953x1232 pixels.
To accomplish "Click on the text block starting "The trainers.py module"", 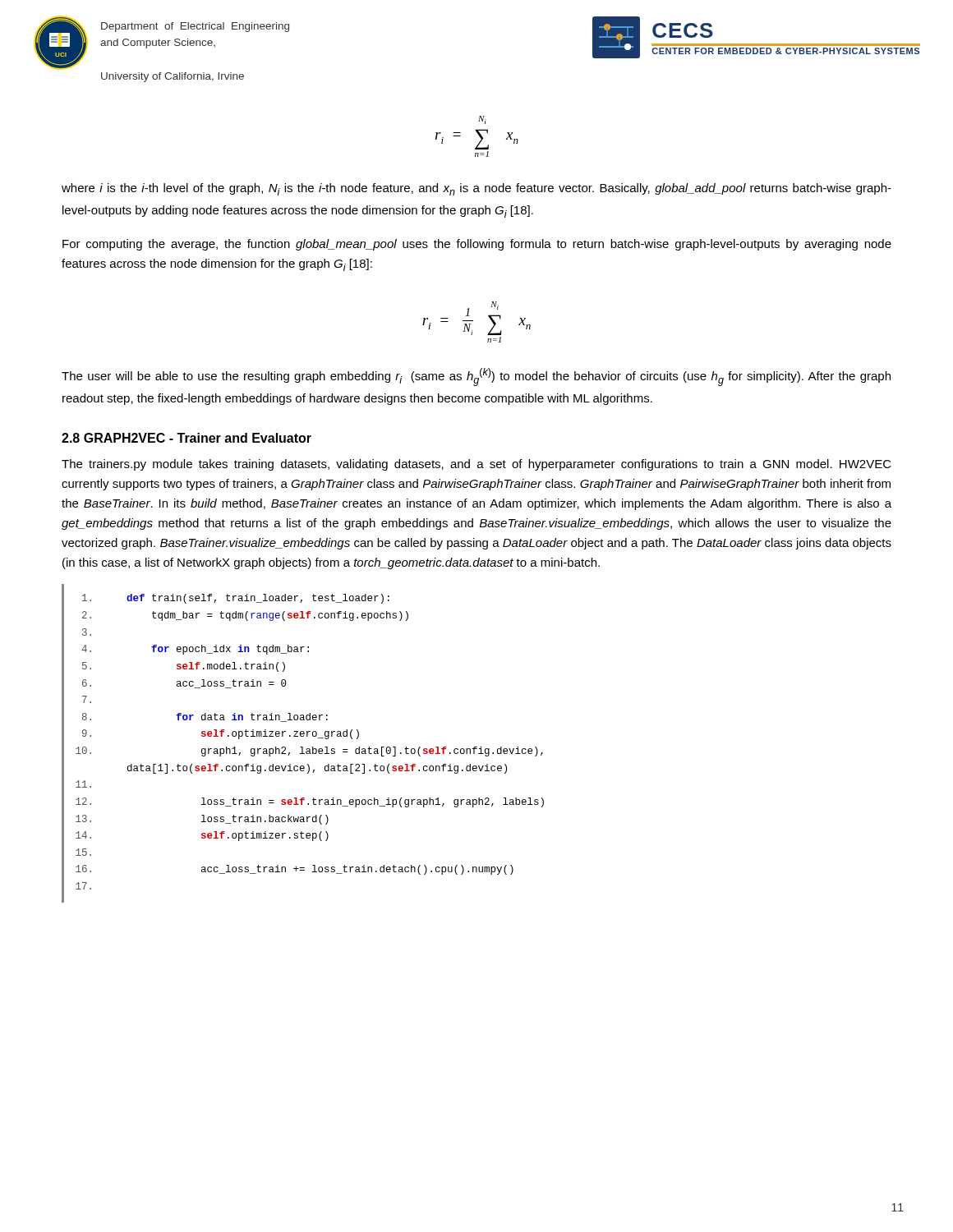I will [x=476, y=513].
